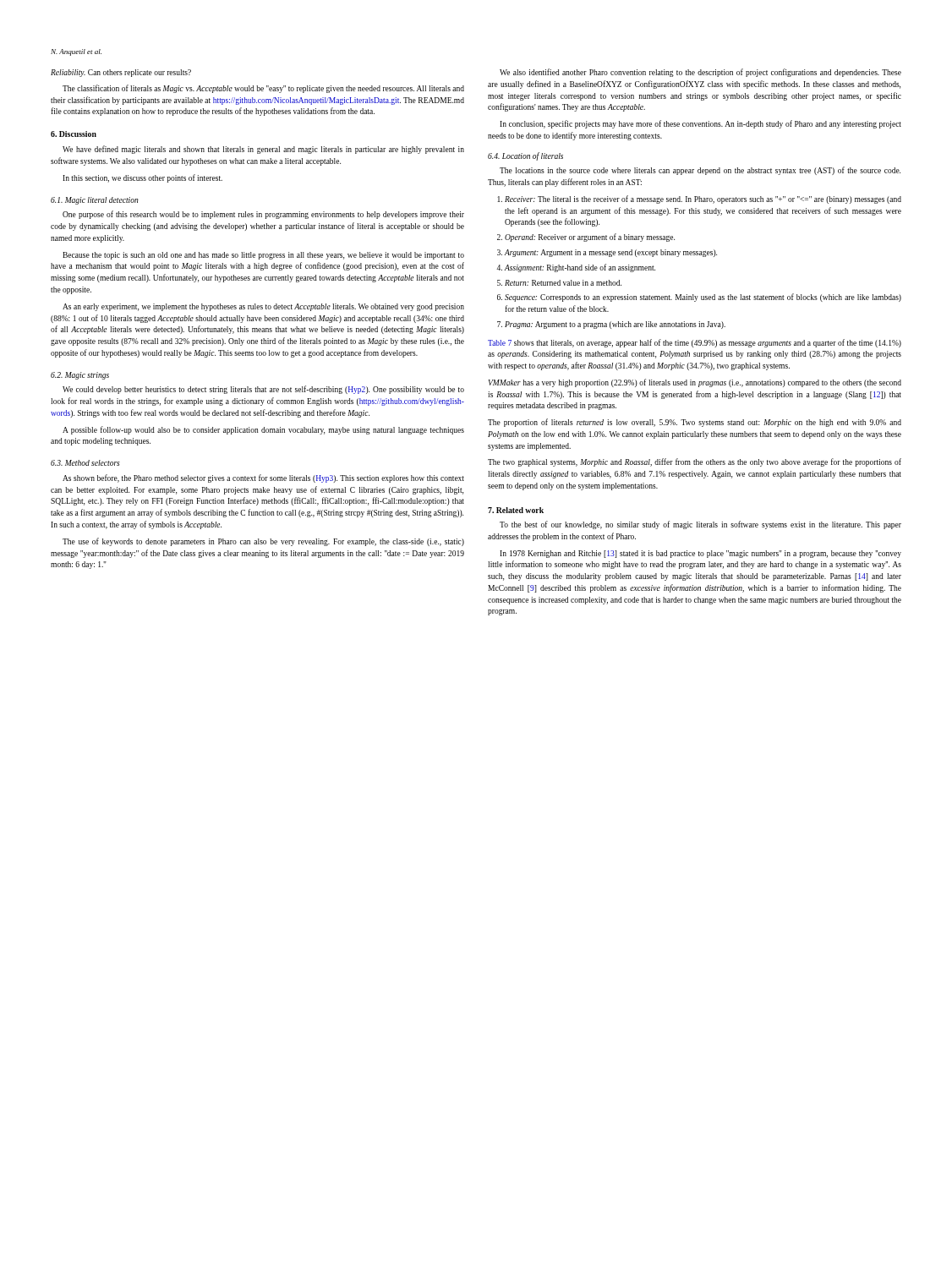Click on the element starting "As shown before,"
This screenshot has width=952, height=1268.
pyautogui.click(x=257, y=522)
